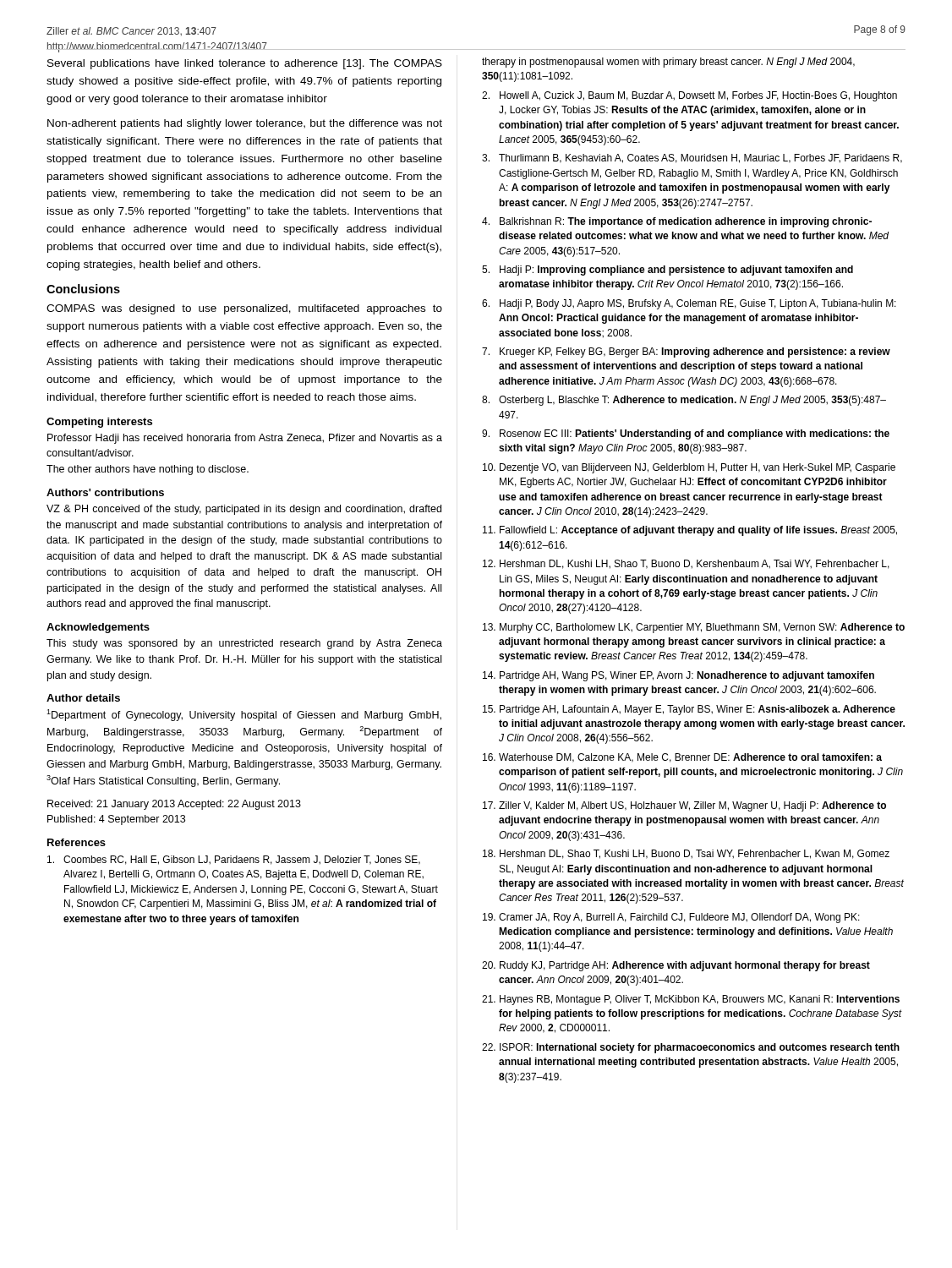Click on the list item that says "15. Partridge AH, Lafountain A, Mayer E, Taylor"
Image resolution: width=952 pixels, height=1268 pixels.
click(x=694, y=724)
